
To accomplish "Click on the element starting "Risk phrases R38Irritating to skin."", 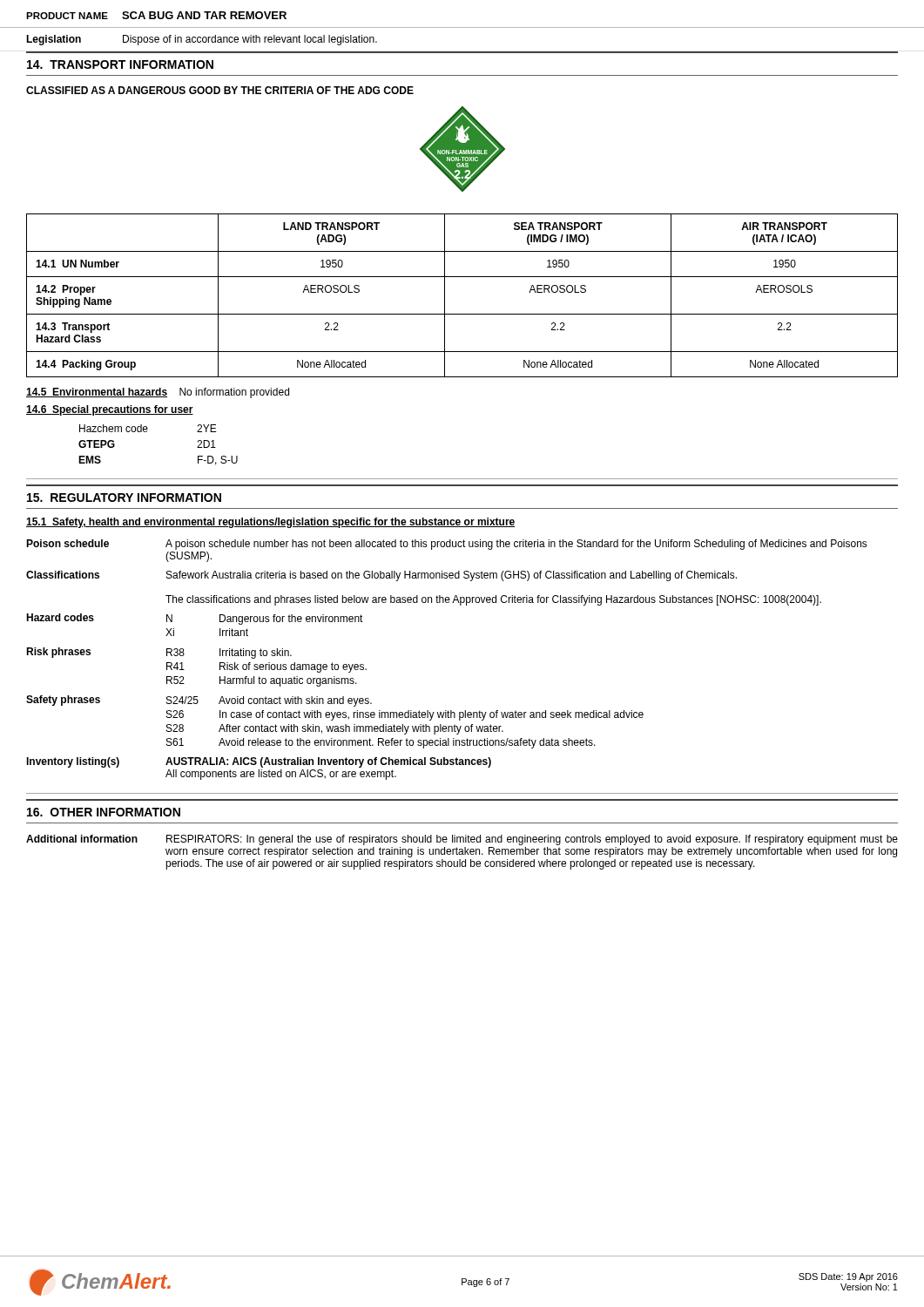I will click(60, 653).
